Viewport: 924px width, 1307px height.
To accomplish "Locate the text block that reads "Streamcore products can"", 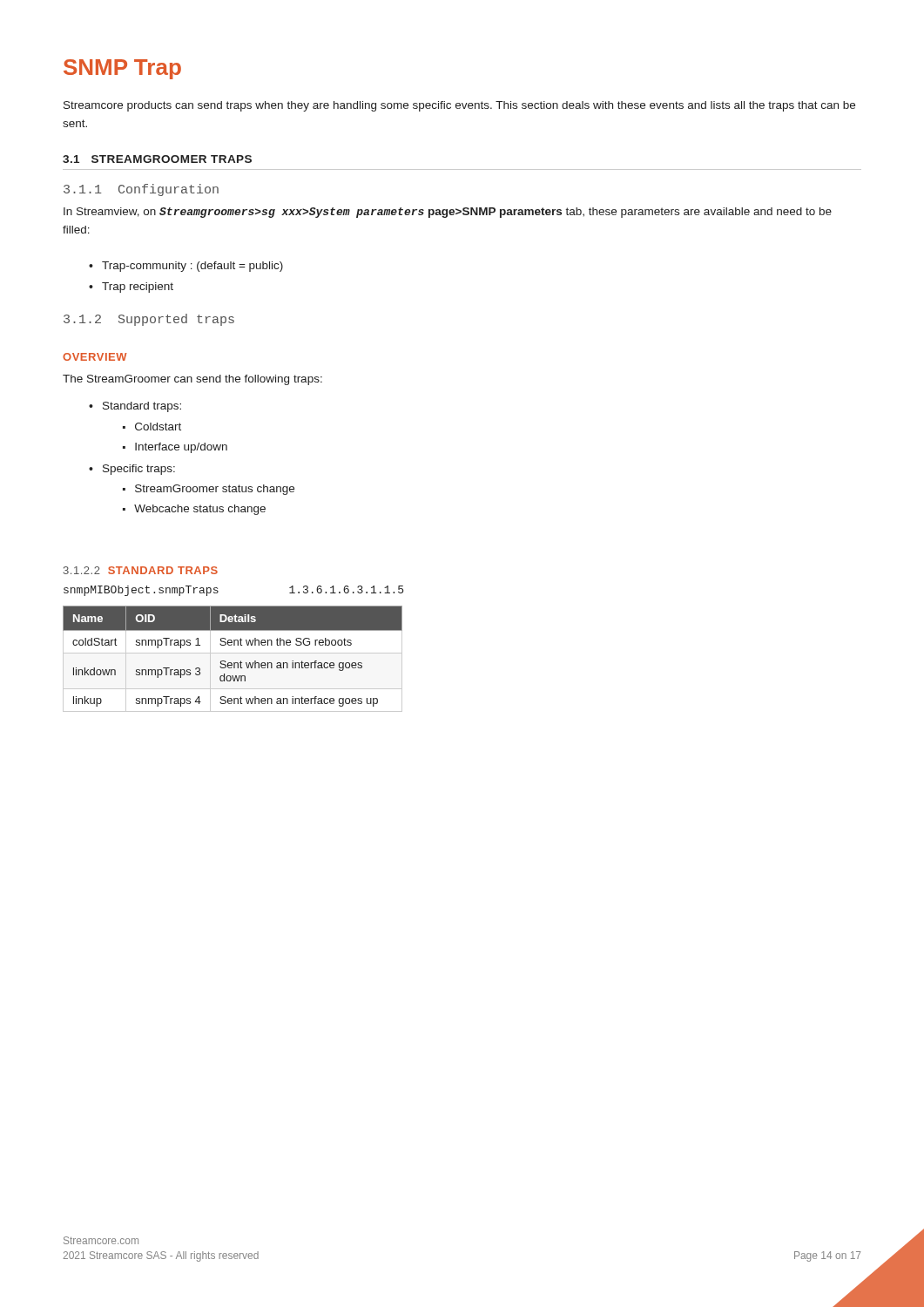I will point(459,114).
